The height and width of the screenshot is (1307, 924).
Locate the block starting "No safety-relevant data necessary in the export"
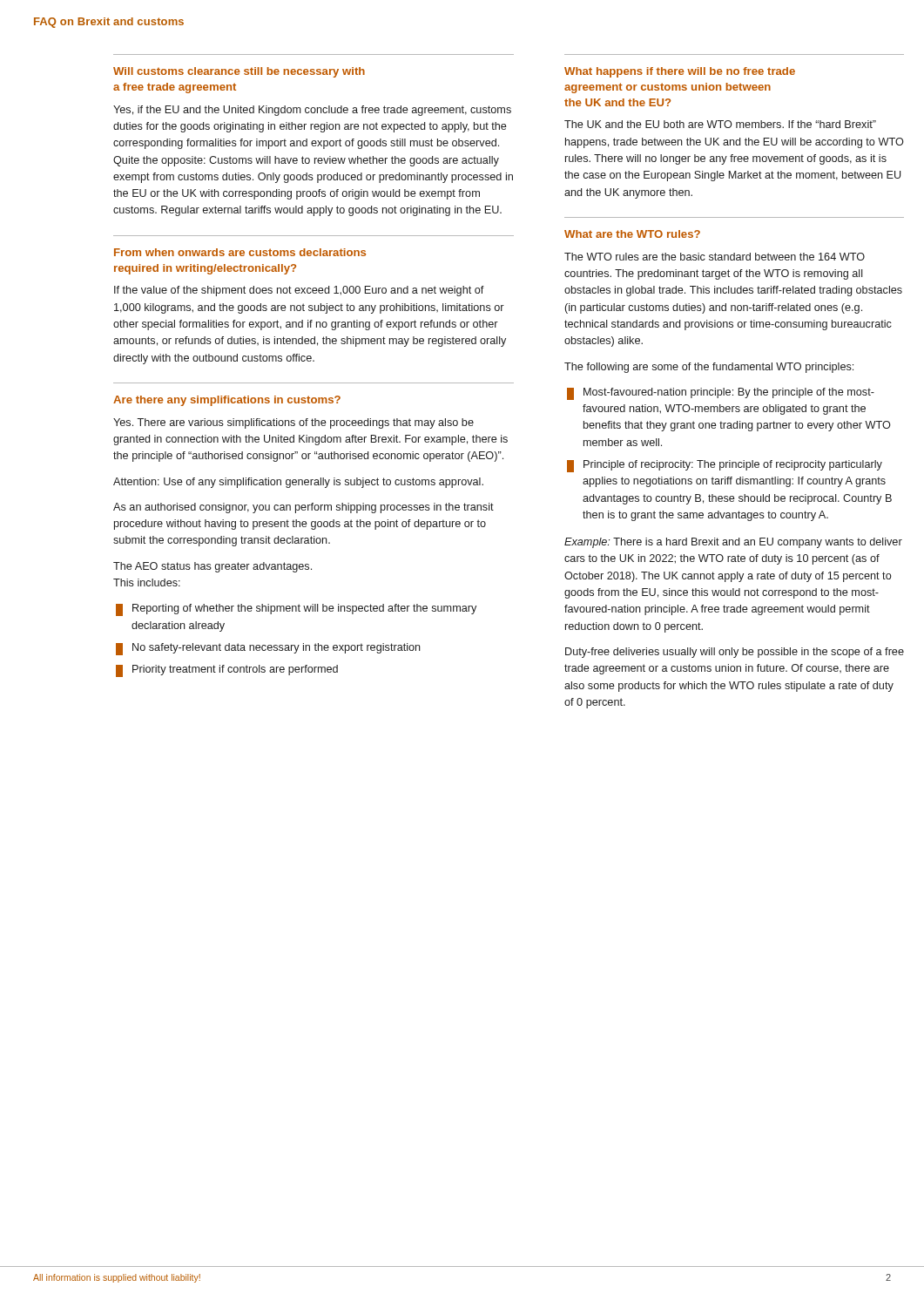click(x=314, y=648)
